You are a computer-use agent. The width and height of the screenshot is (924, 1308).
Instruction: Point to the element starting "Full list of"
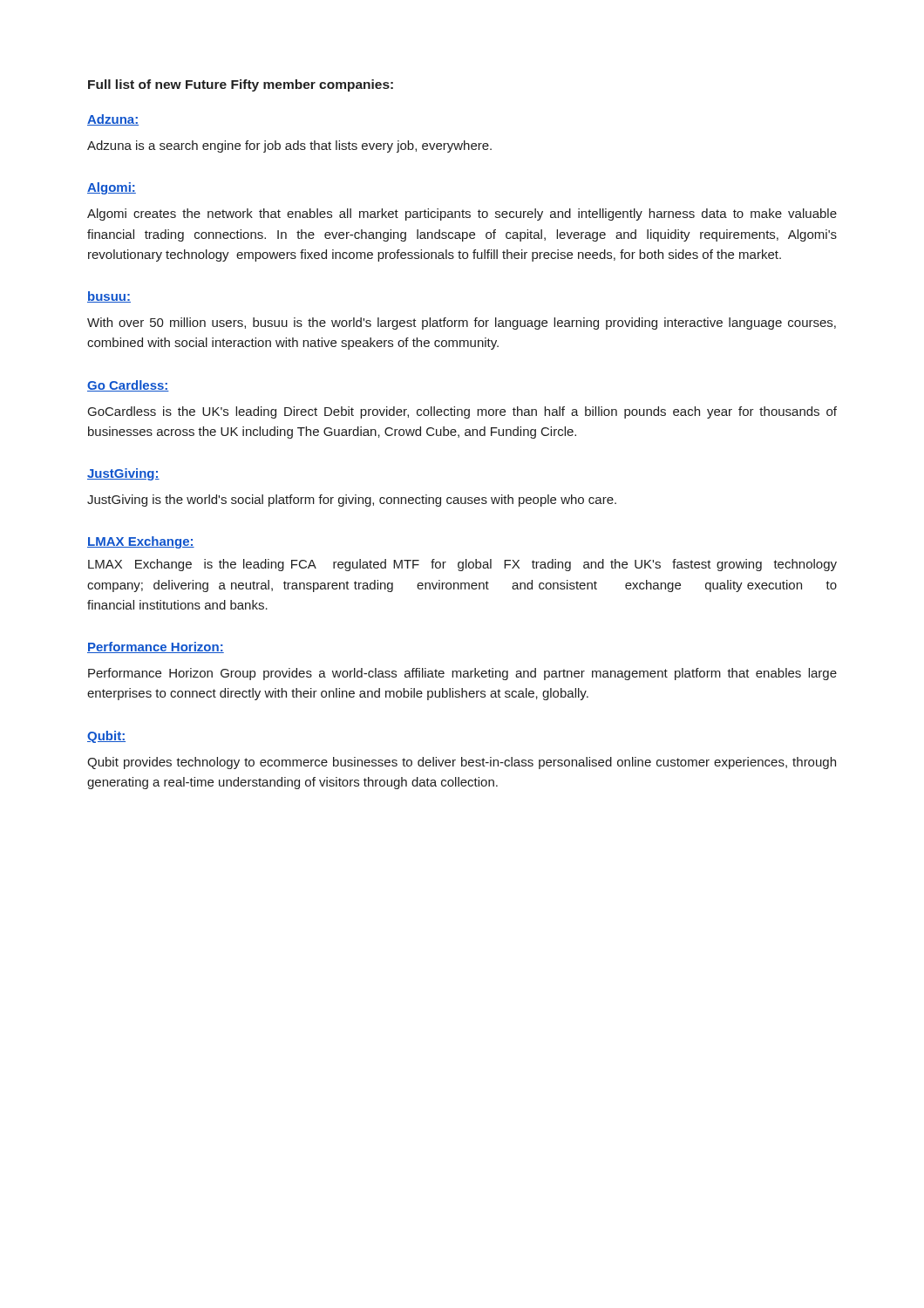(x=241, y=84)
